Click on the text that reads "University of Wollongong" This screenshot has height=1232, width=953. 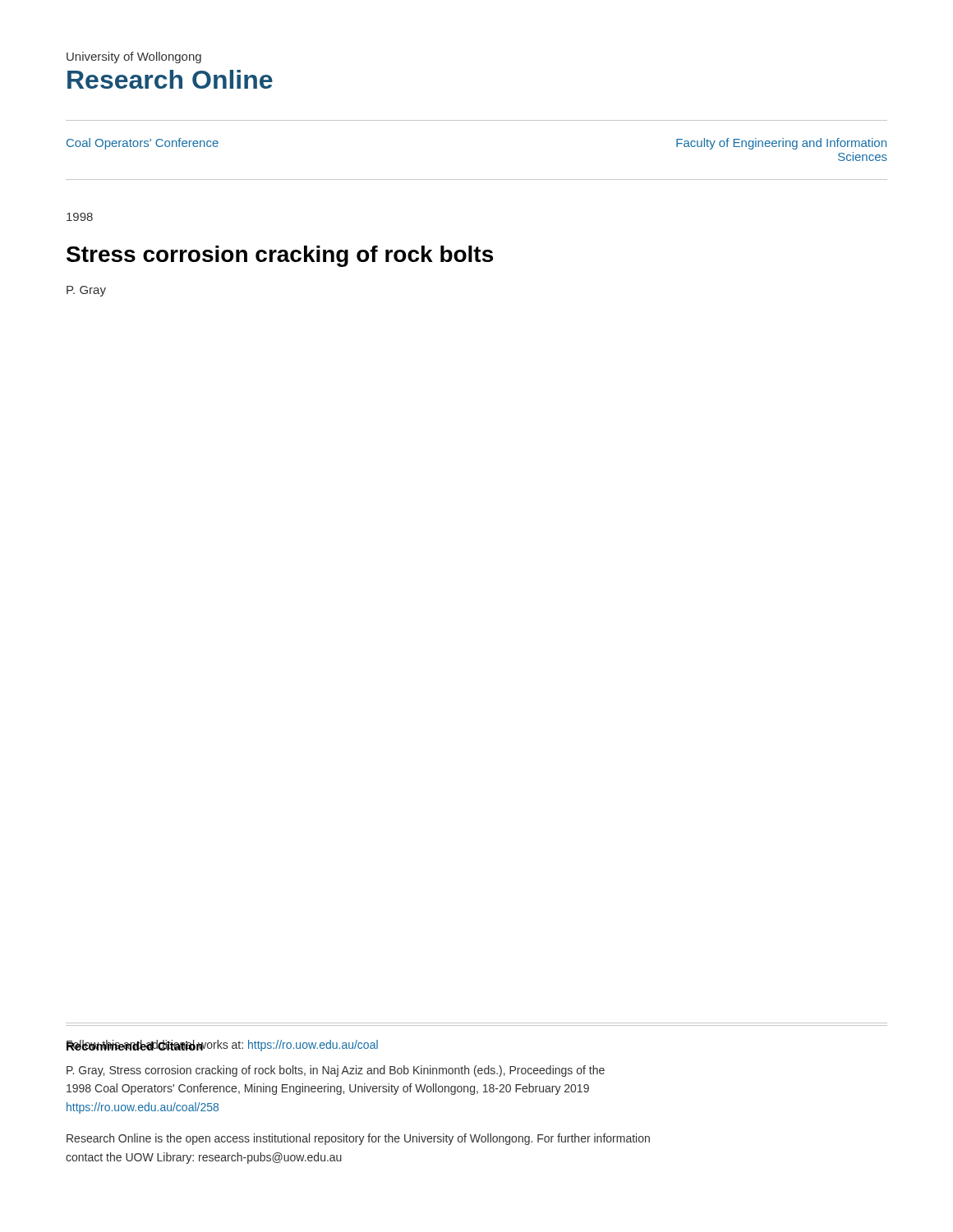point(134,56)
